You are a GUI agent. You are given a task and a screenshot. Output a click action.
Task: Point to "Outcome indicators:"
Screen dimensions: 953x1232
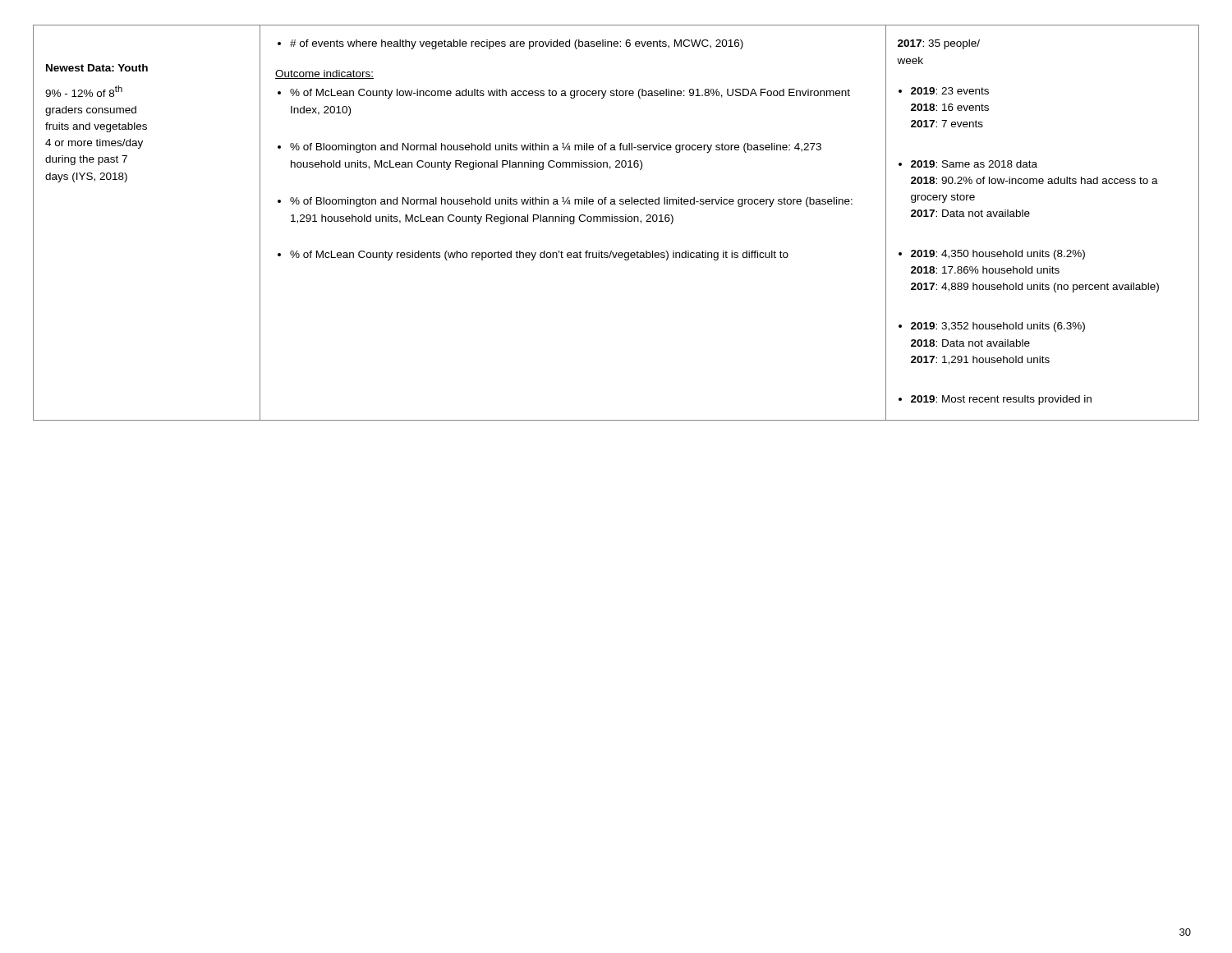pos(324,73)
